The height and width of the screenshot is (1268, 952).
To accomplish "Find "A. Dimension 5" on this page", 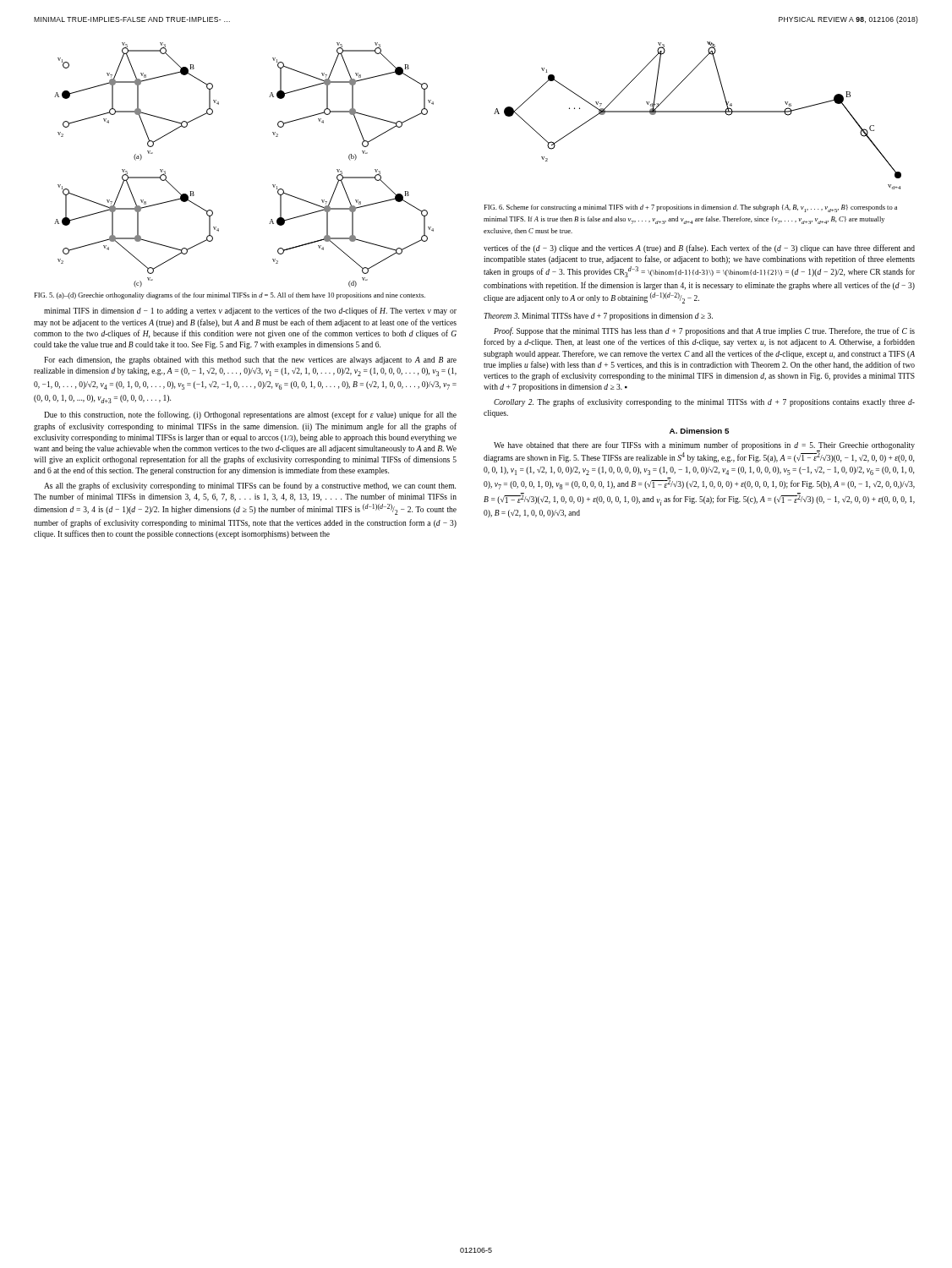I will (x=699, y=431).
